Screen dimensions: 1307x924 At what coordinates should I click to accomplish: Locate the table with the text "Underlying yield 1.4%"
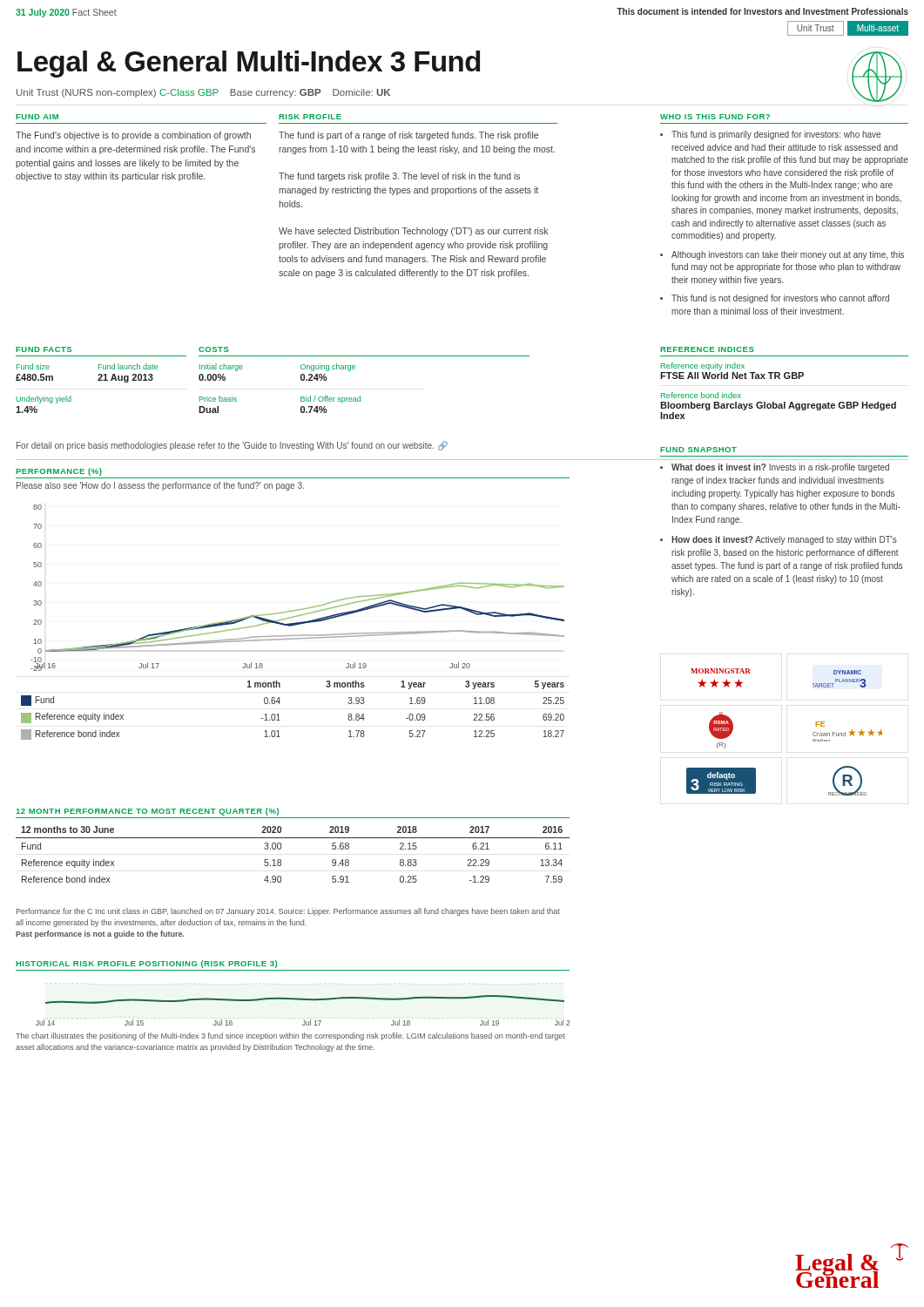coord(101,389)
